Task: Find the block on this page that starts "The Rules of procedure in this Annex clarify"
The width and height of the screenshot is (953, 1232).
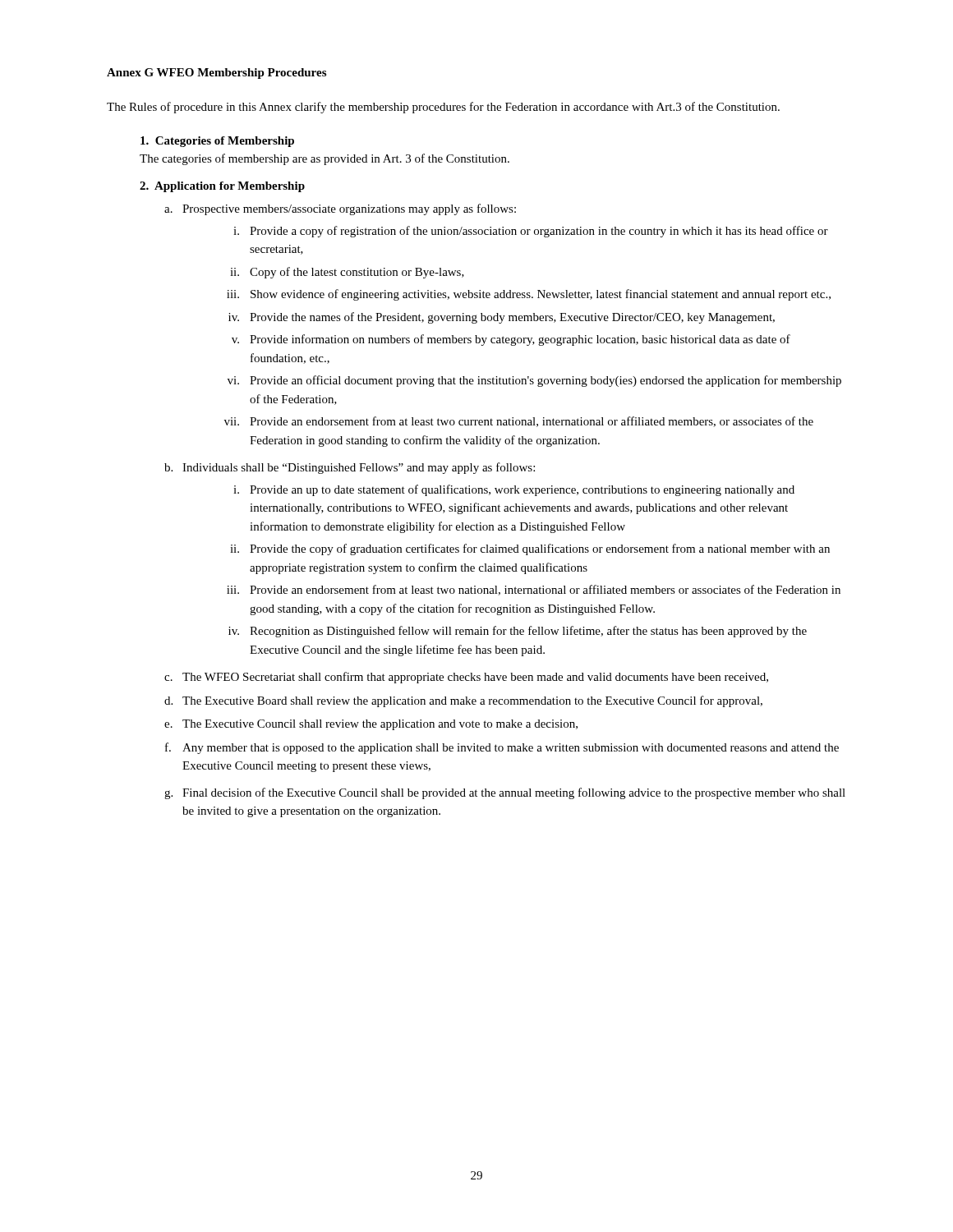Action: 444,107
